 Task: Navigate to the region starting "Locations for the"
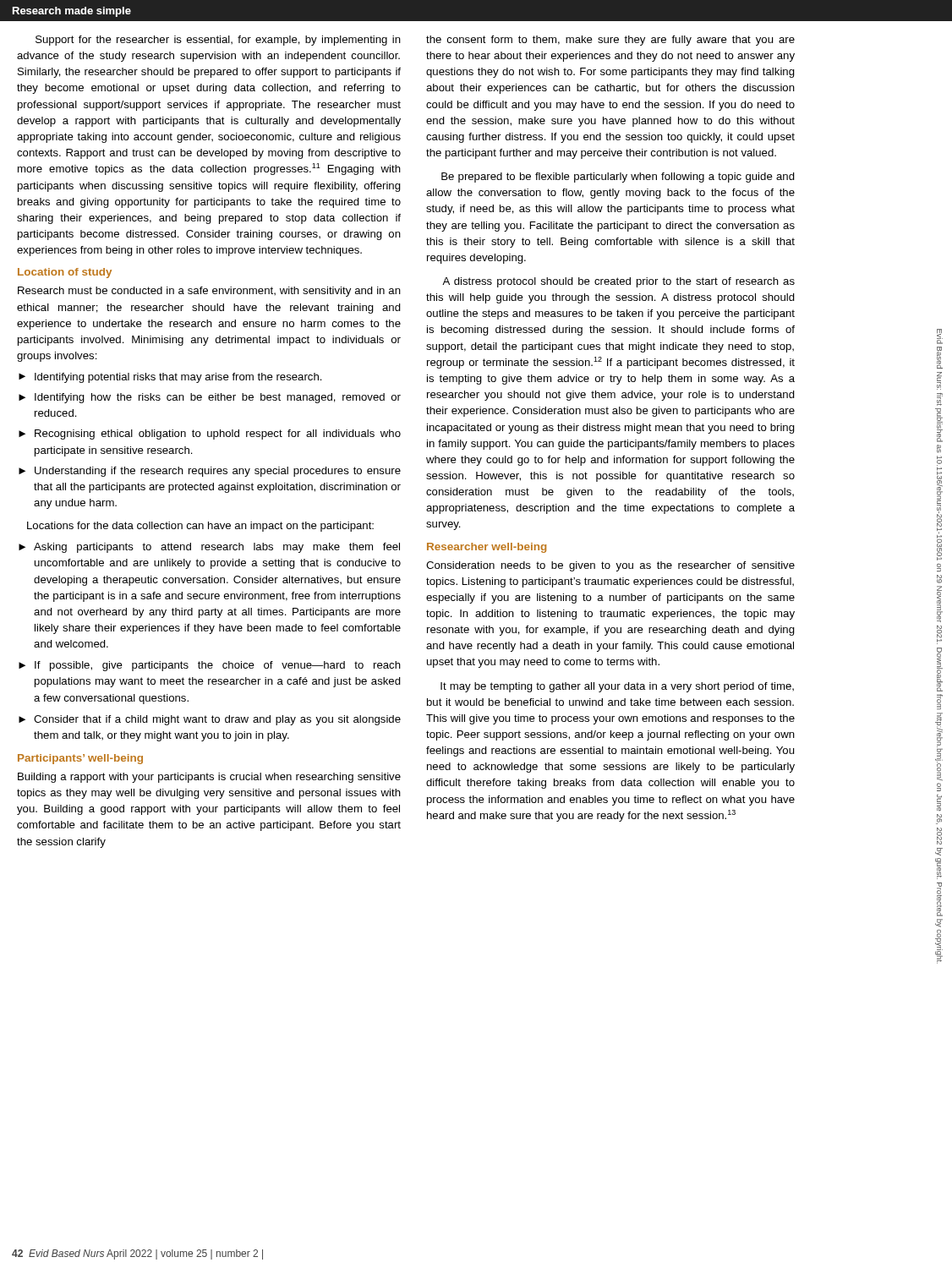[196, 526]
